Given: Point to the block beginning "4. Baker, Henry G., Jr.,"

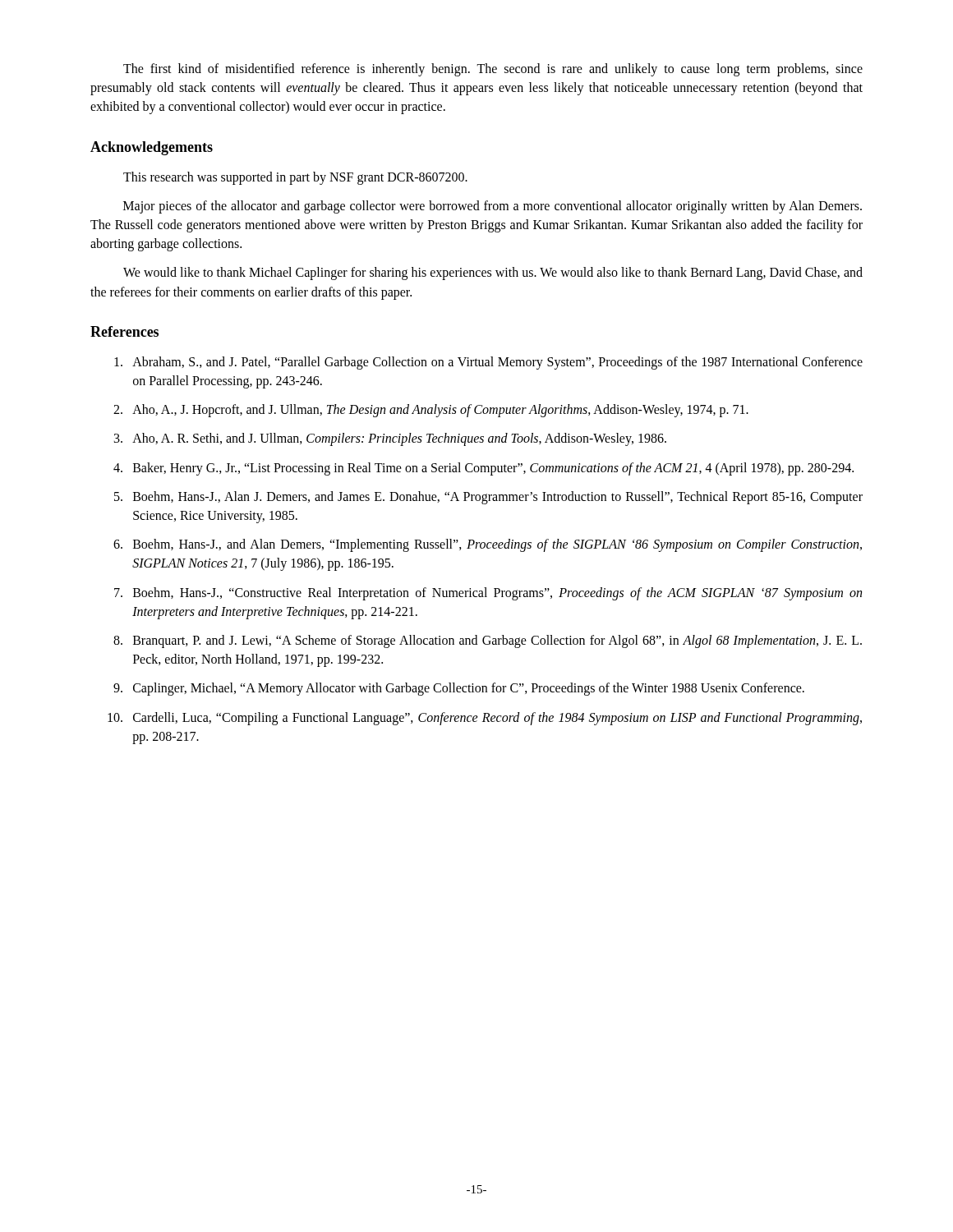Looking at the screenshot, I should [x=476, y=468].
